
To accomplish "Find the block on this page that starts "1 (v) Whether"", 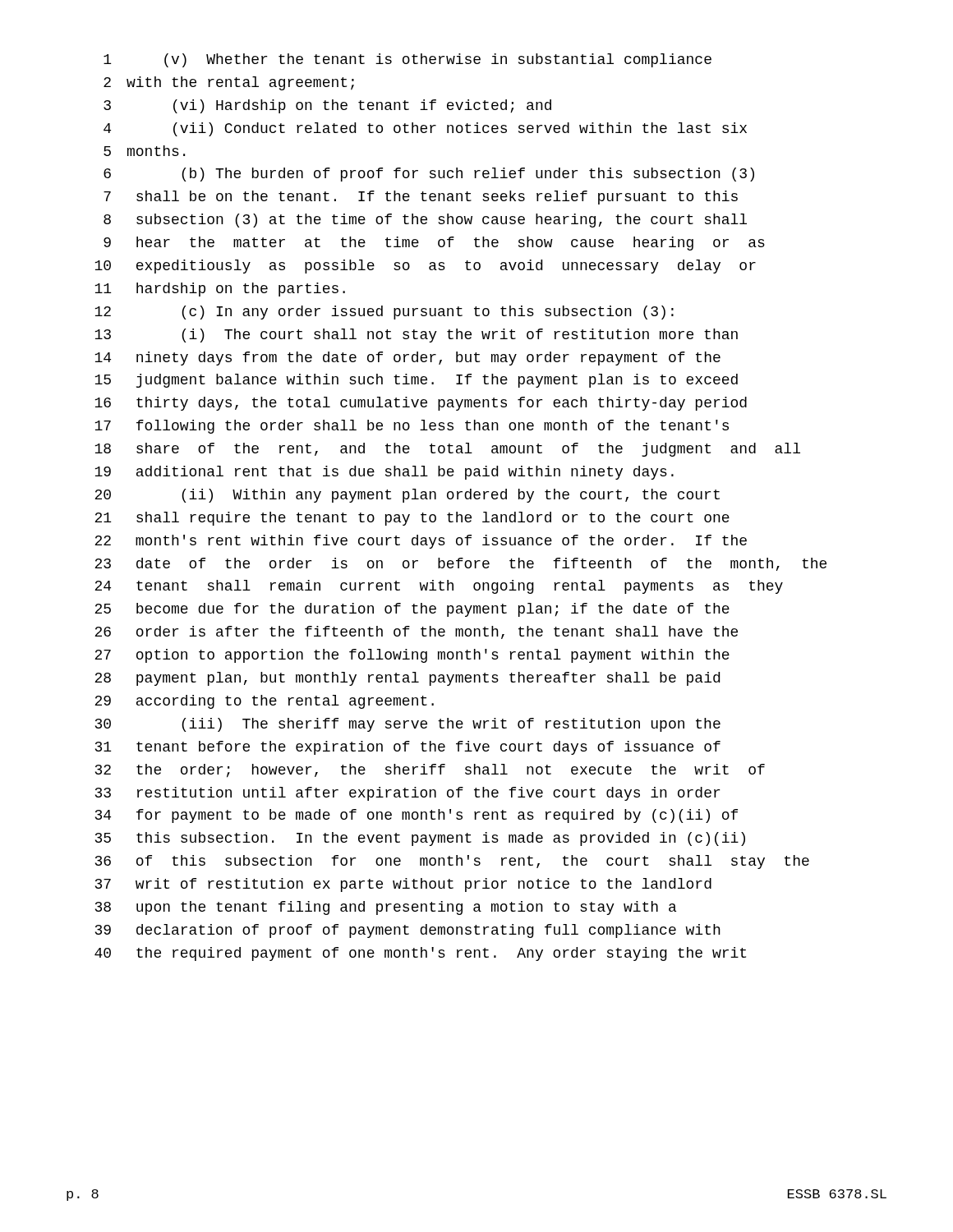I will 476,72.
